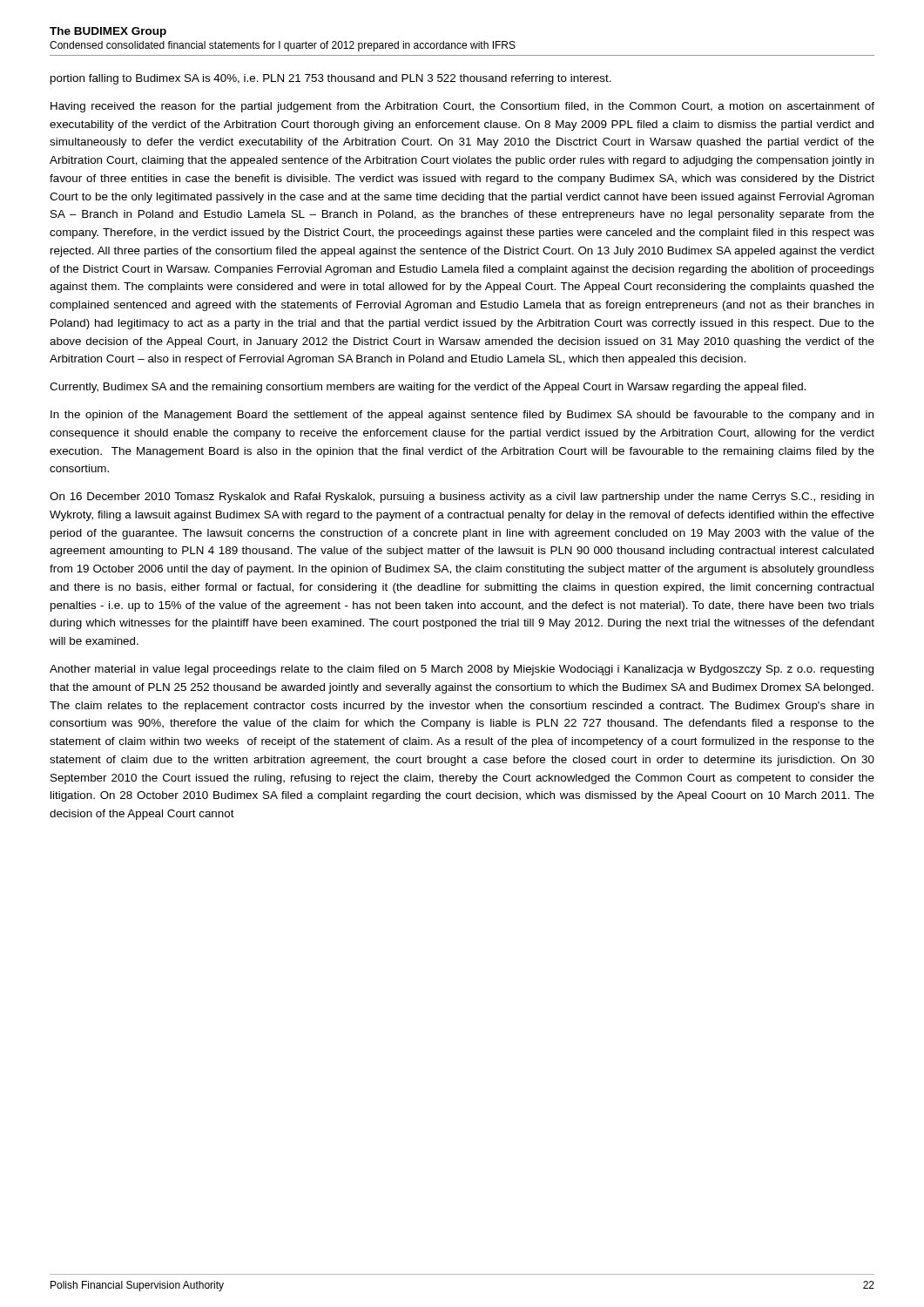Where is the passage that starts "Currently, Budimex SA and"?

[428, 387]
